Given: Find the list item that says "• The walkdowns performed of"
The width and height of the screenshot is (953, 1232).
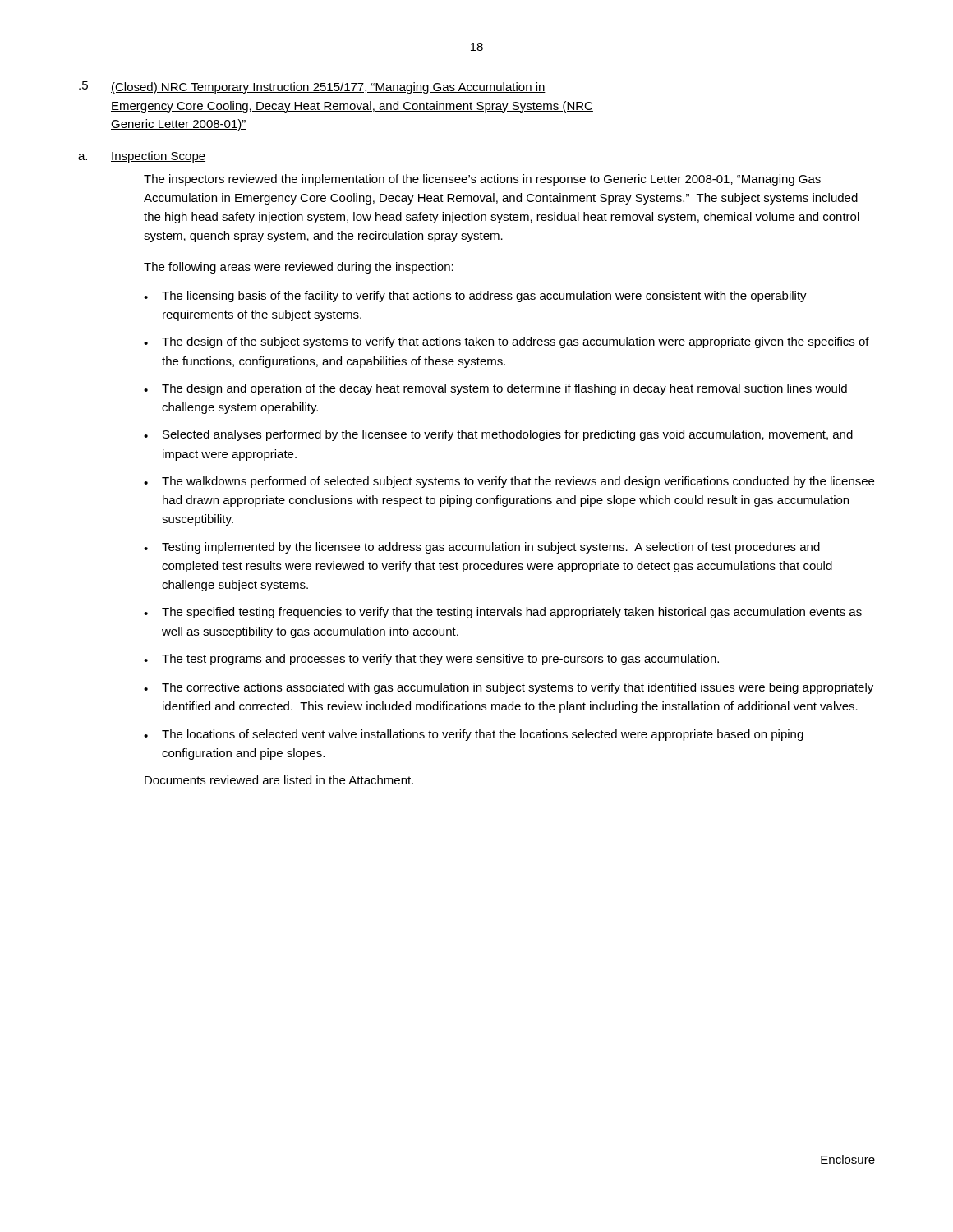Looking at the screenshot, I should (x=509, y=500).
